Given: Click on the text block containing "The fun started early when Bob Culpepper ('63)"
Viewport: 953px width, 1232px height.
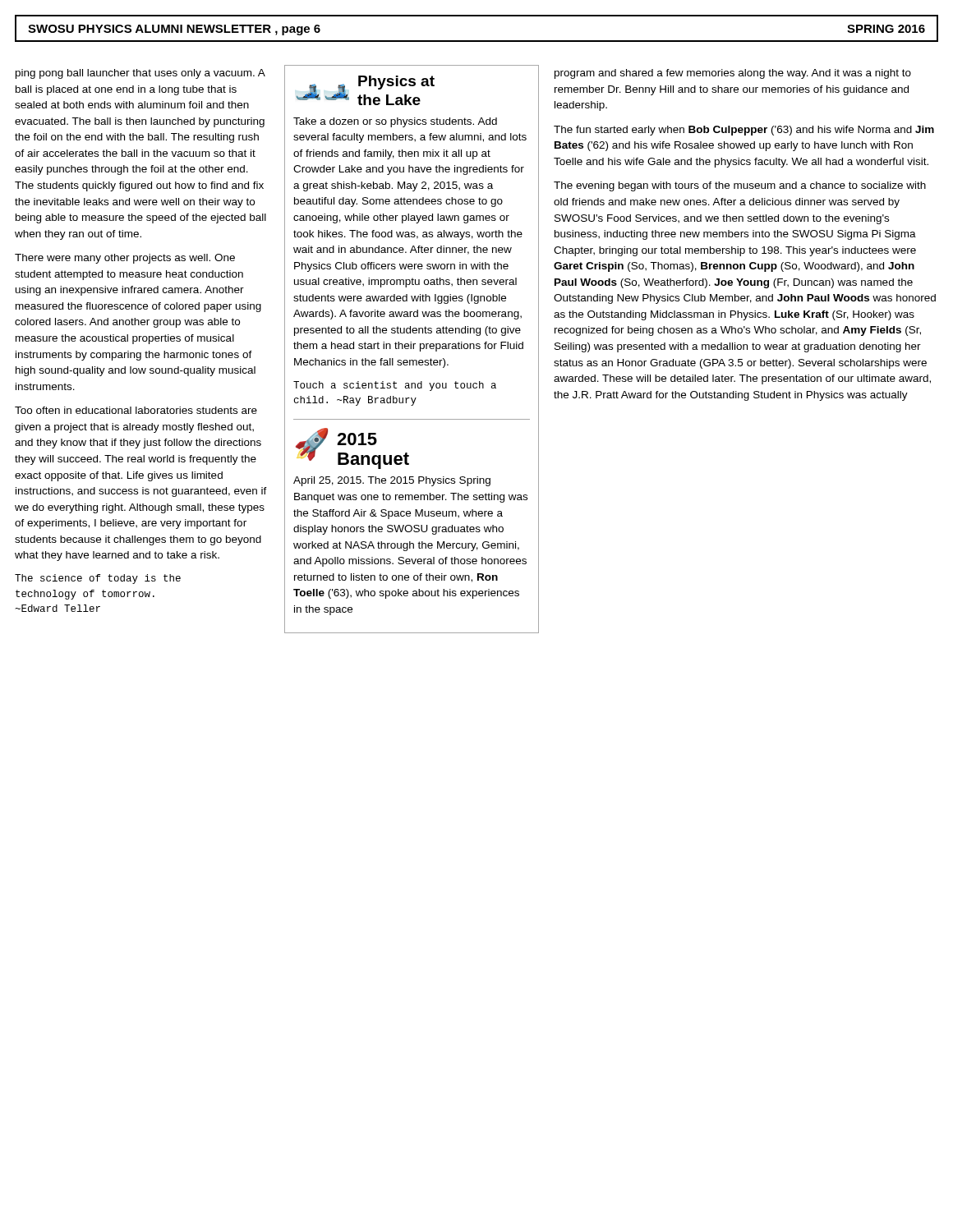Looking at the screenshot, I should pos(746,145).
